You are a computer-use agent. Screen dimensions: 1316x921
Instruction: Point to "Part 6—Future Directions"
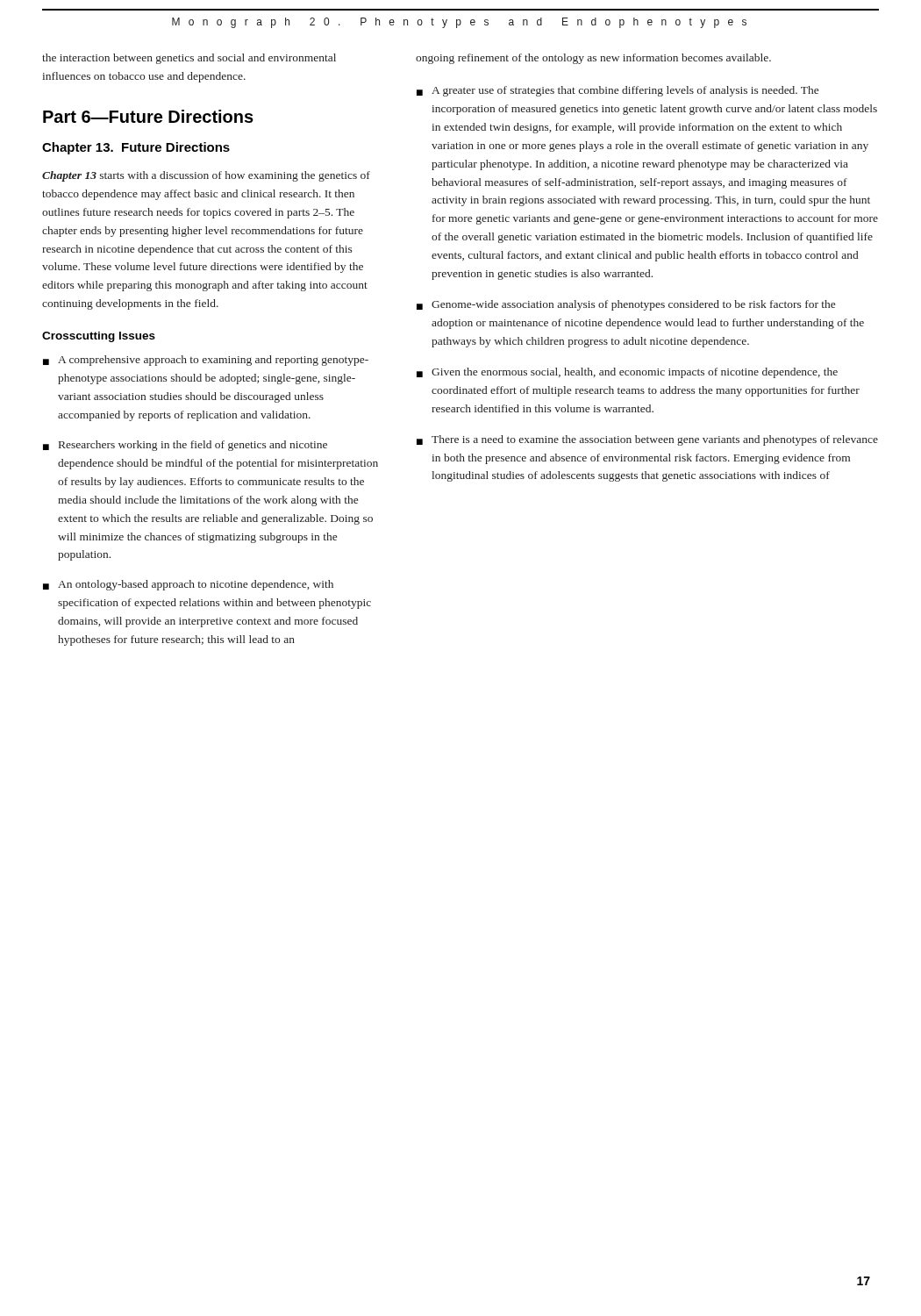148,117
